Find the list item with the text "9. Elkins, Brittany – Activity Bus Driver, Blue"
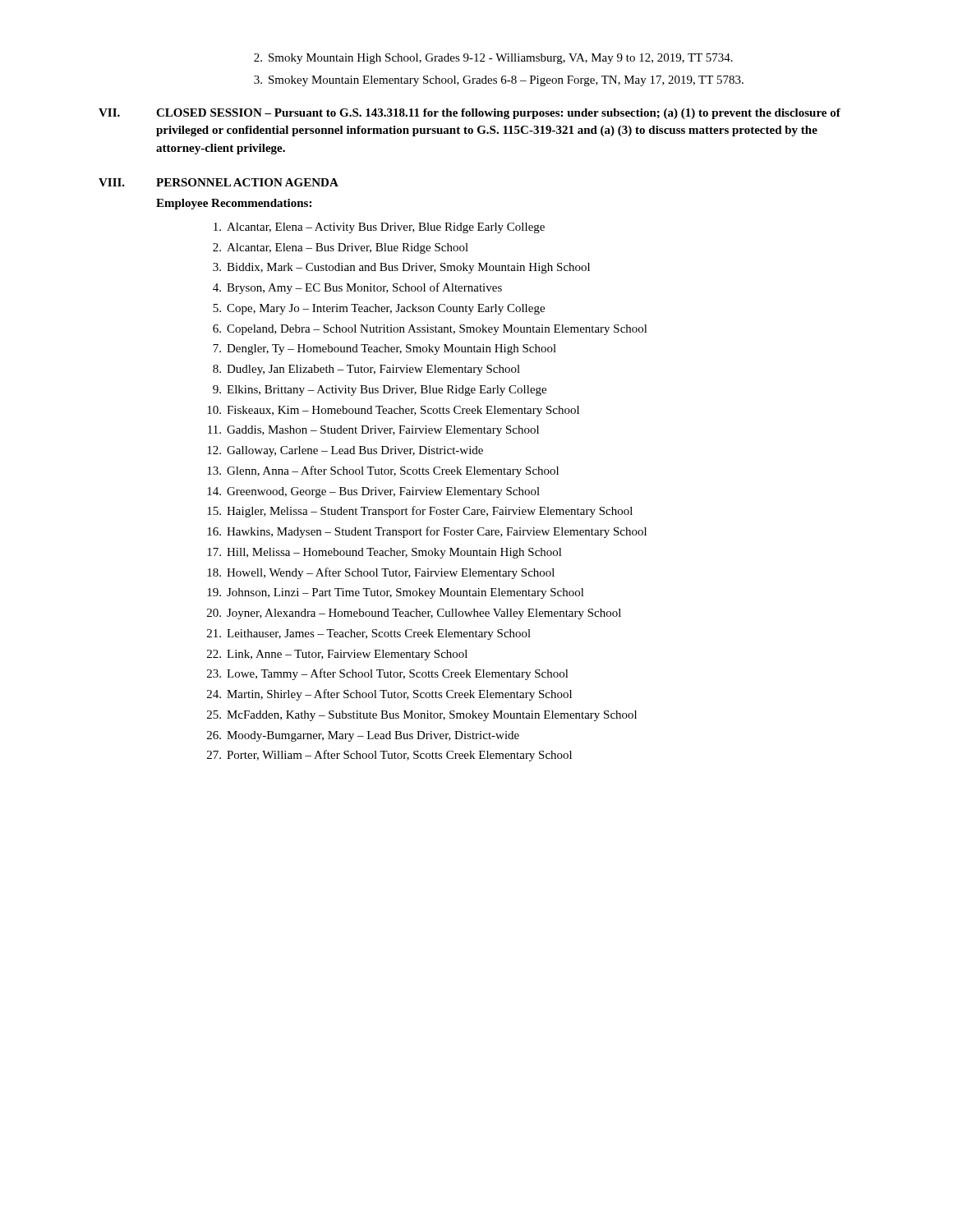953x1232 pixels. click(372, 390)
